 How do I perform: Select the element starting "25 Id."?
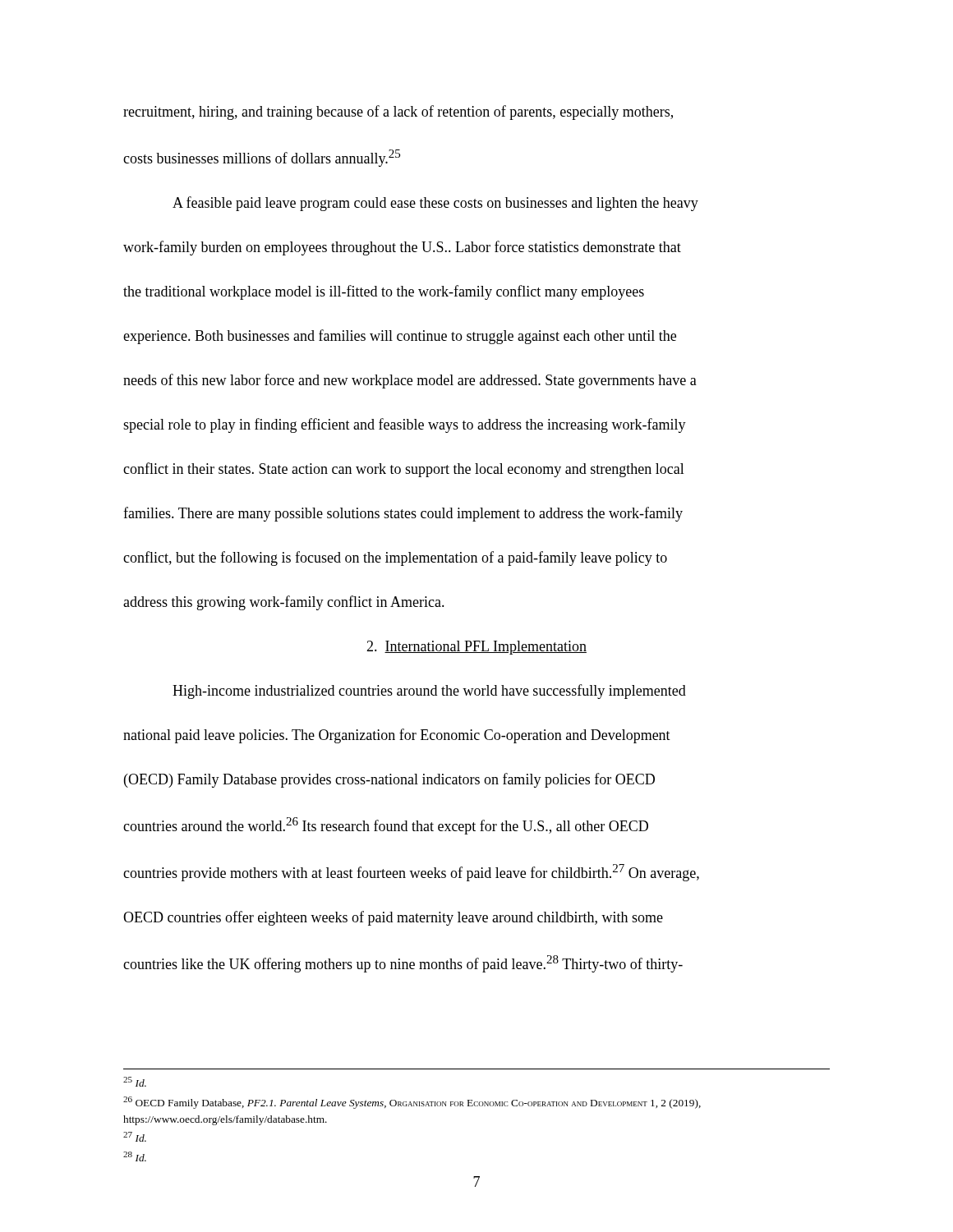(x=135, y=1082)
